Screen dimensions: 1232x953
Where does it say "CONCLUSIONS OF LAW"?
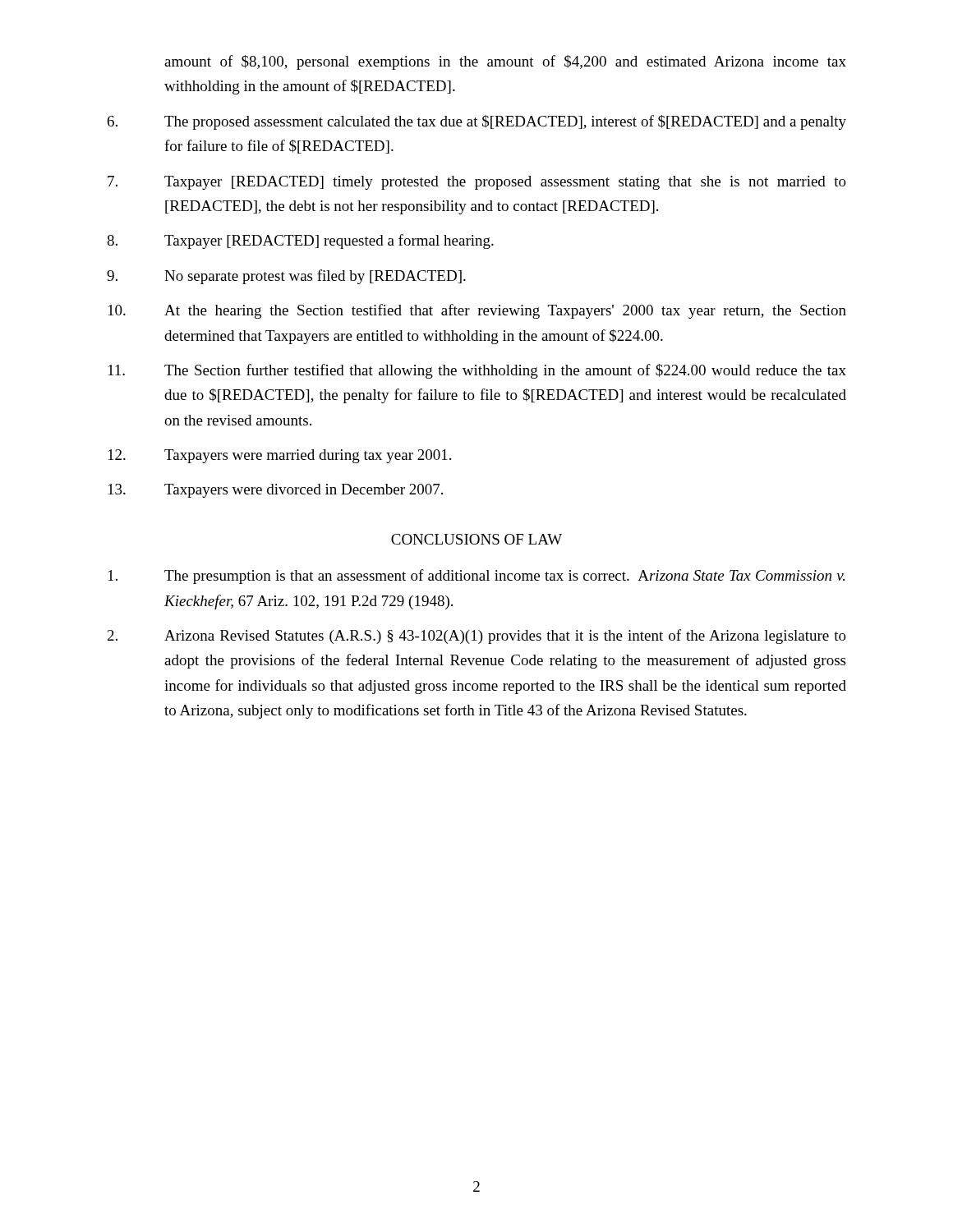[476, 539]
